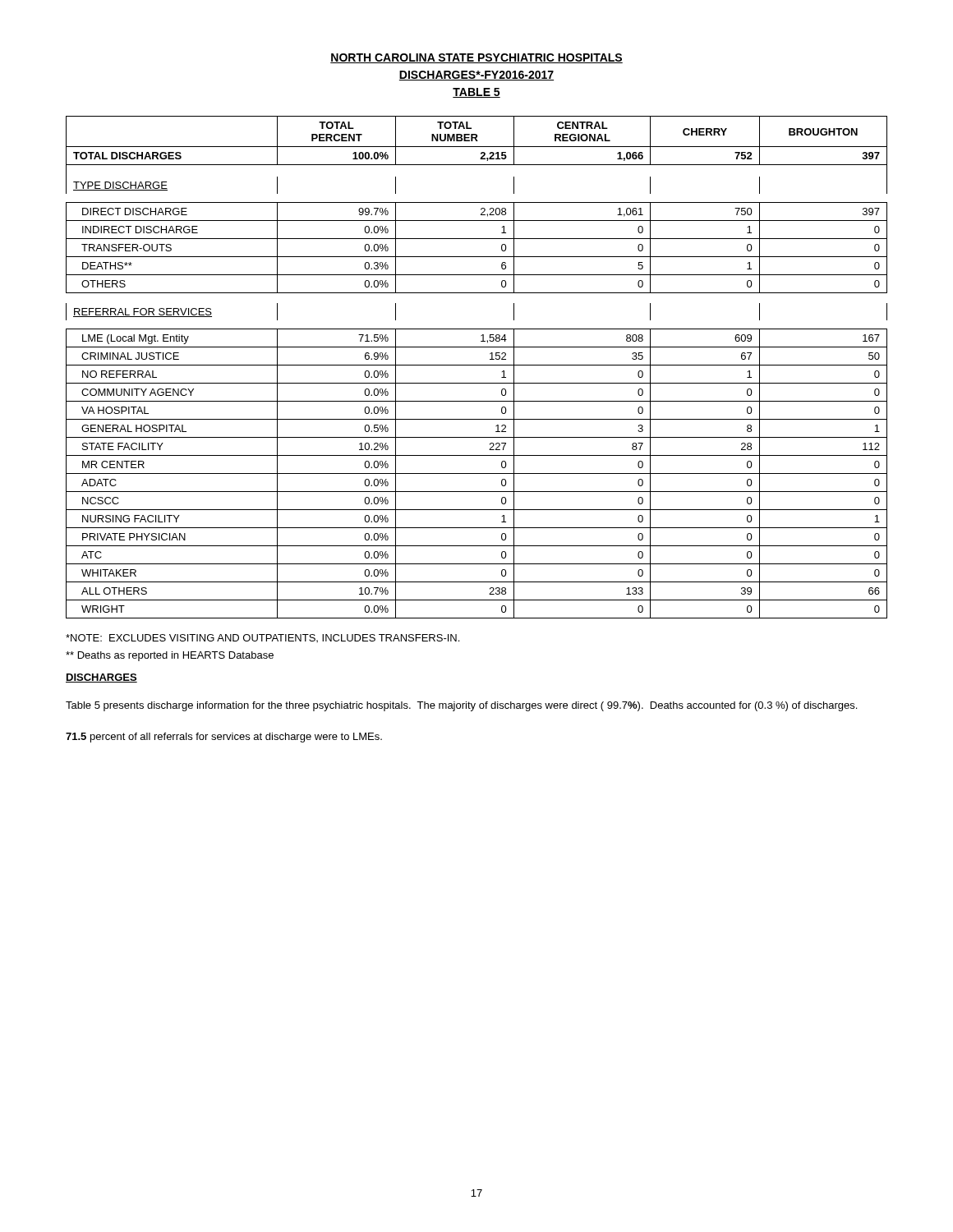Find the passage starting "Deaths as reported in HEARTS Database"
Viewport: 953px width, 1232px height.
click(x=170, y=655)
